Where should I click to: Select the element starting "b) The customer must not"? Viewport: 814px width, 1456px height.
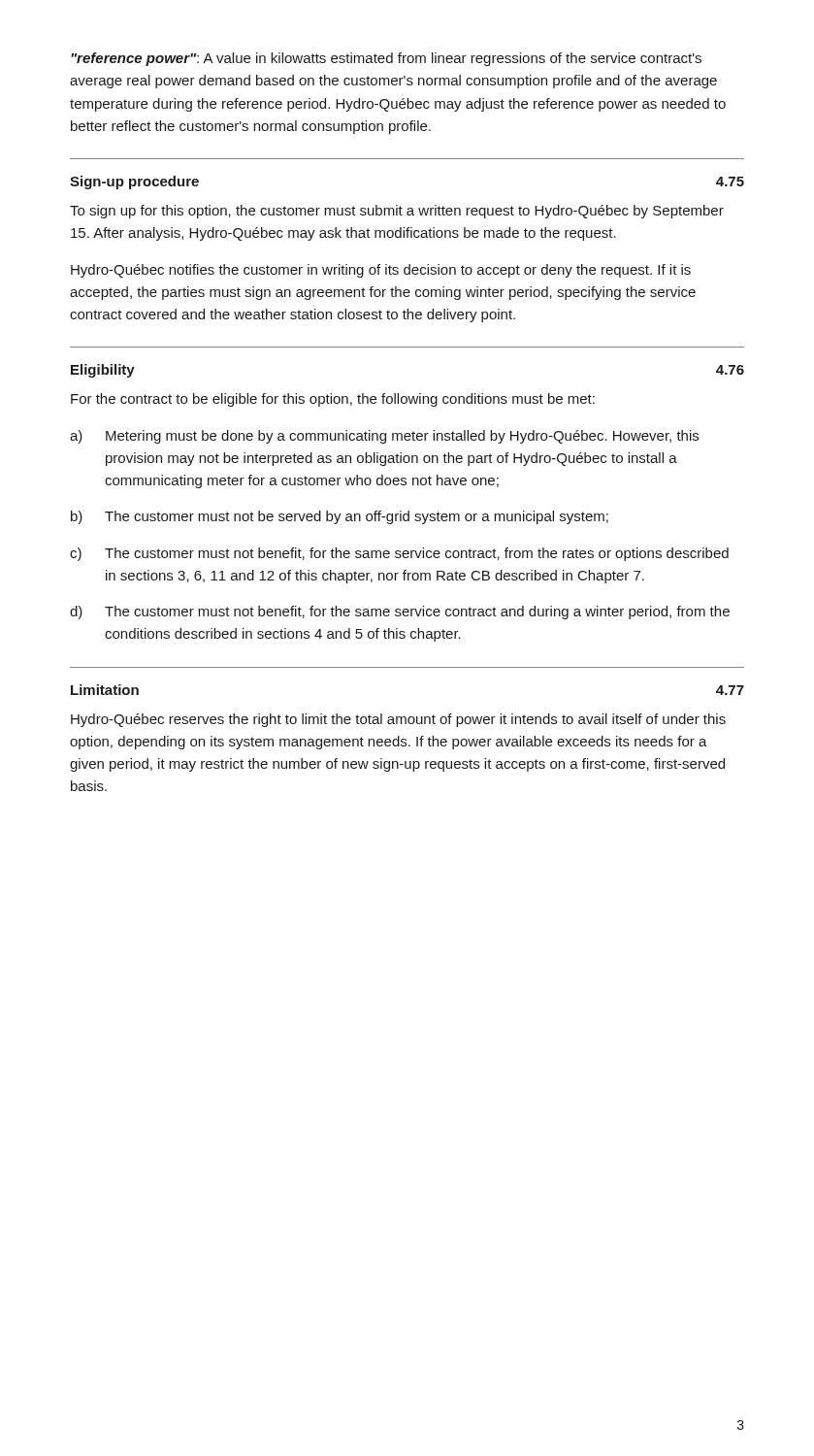(x=407, y=516)
